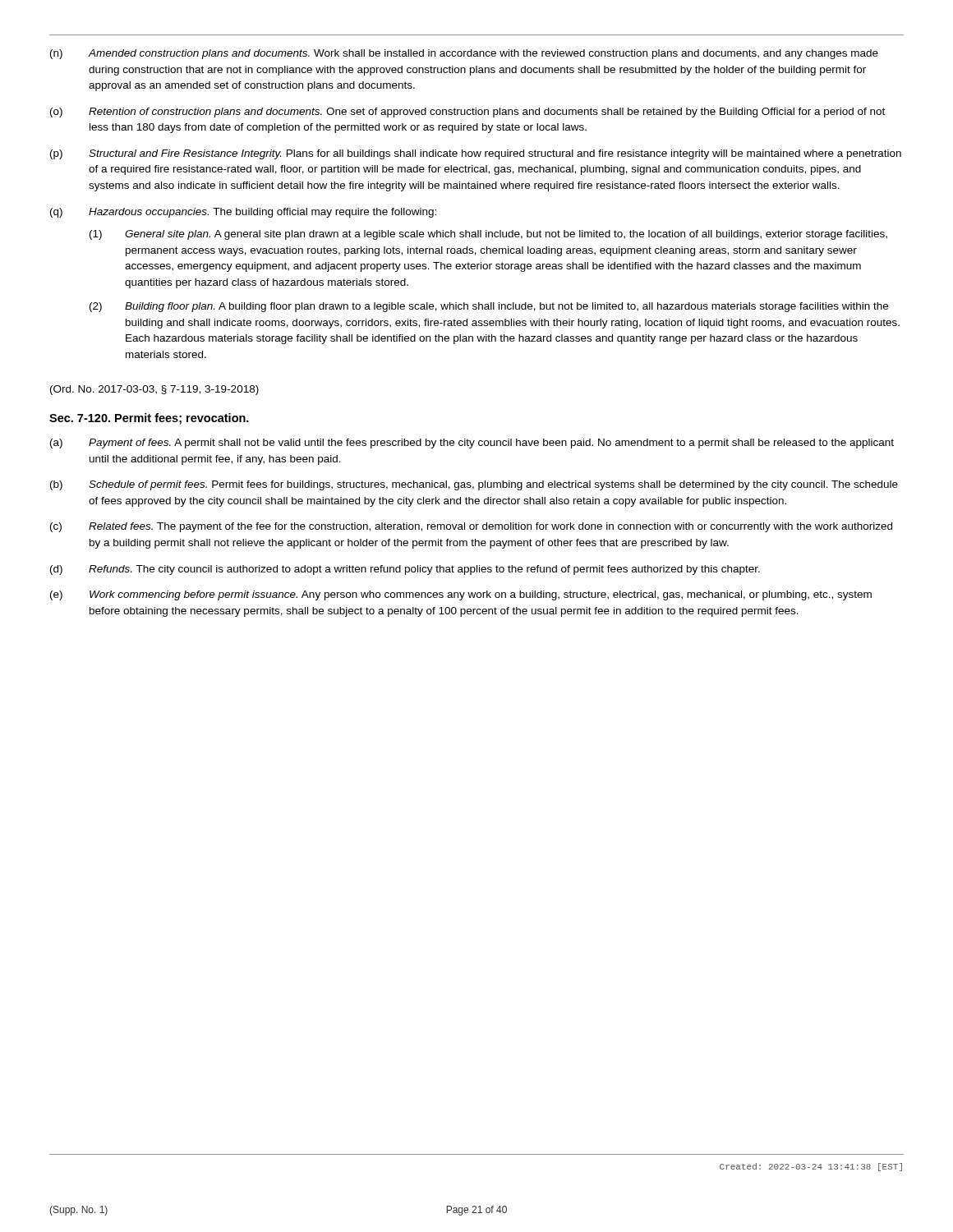Locate the block starting "Sec. 7-120. Permit"
Screen dimensions: 1232x953
pos(149,418)
